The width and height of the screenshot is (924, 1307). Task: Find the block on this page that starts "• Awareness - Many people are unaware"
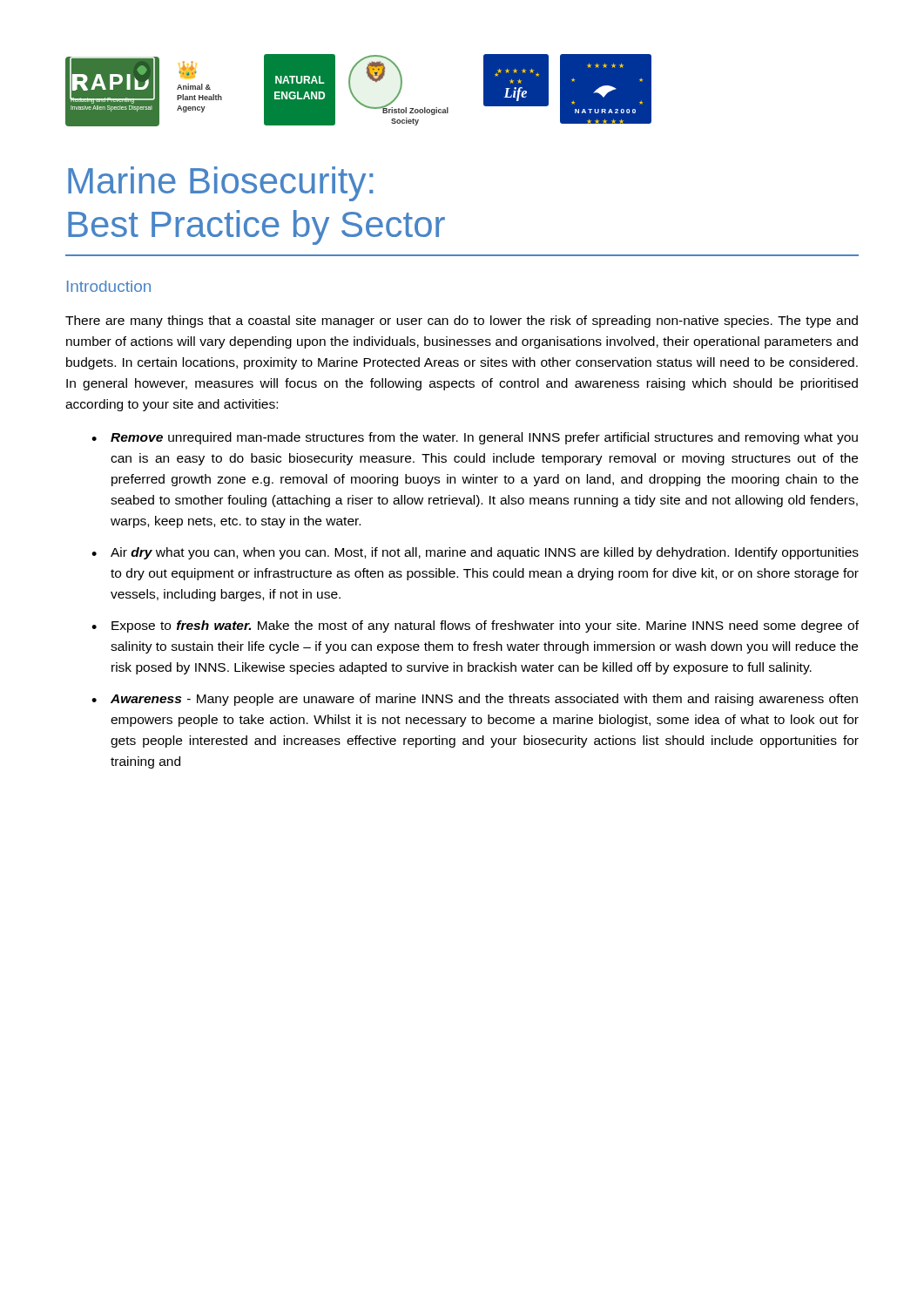coord(475,730)
